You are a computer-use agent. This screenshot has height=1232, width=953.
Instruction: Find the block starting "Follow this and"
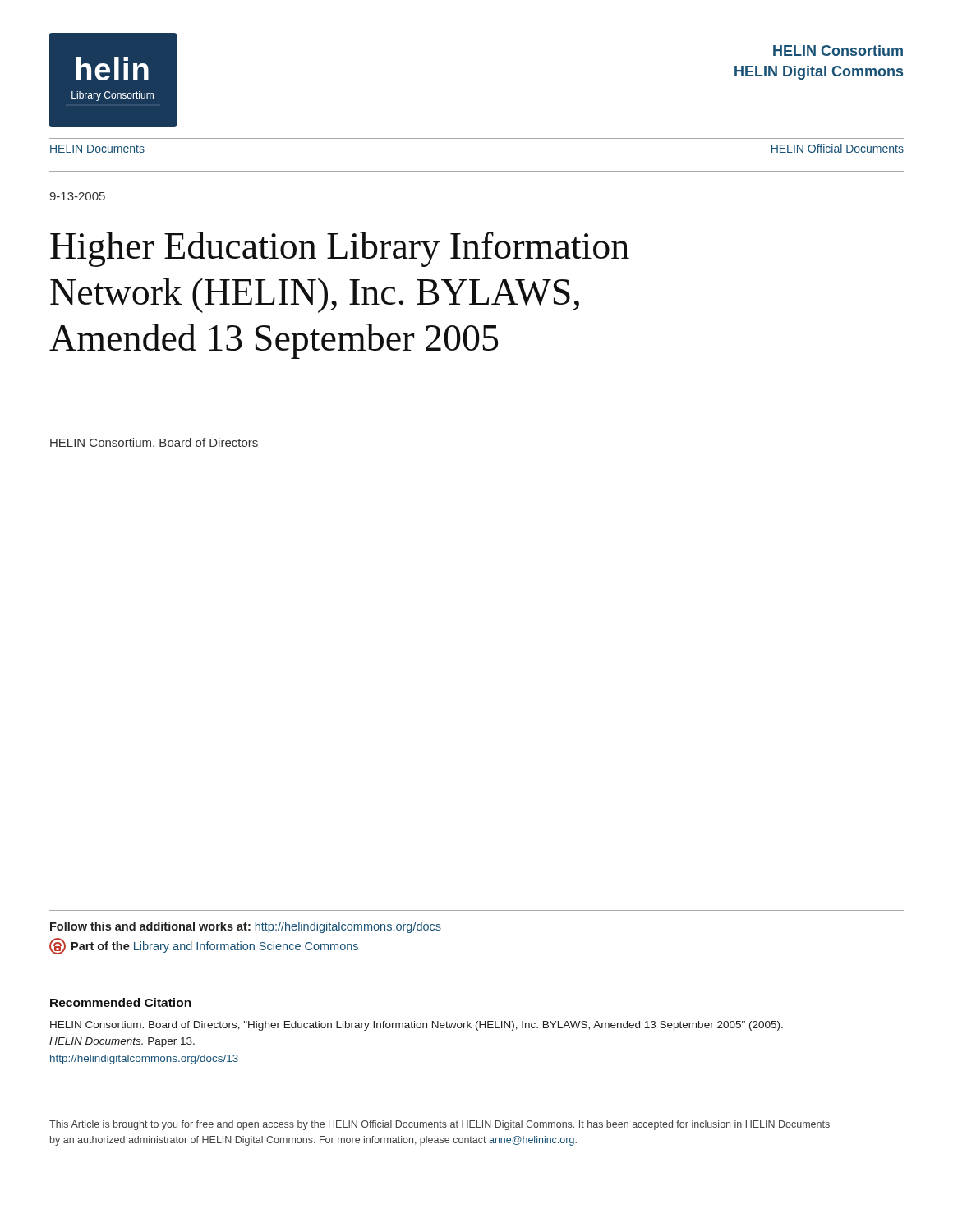(245, 926)
